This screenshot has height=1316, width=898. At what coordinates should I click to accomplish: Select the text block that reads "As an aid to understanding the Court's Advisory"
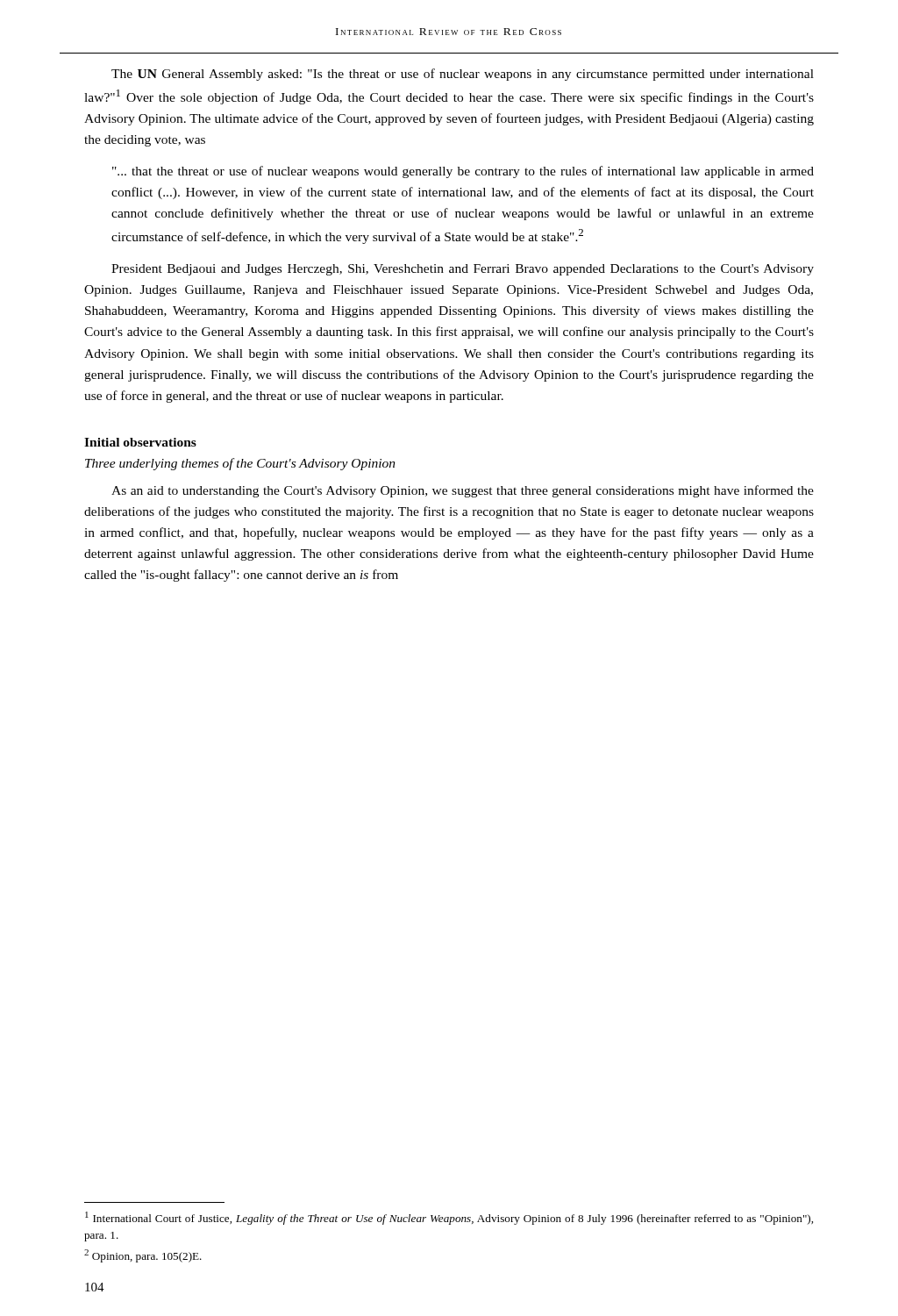(x=449, y=532)
